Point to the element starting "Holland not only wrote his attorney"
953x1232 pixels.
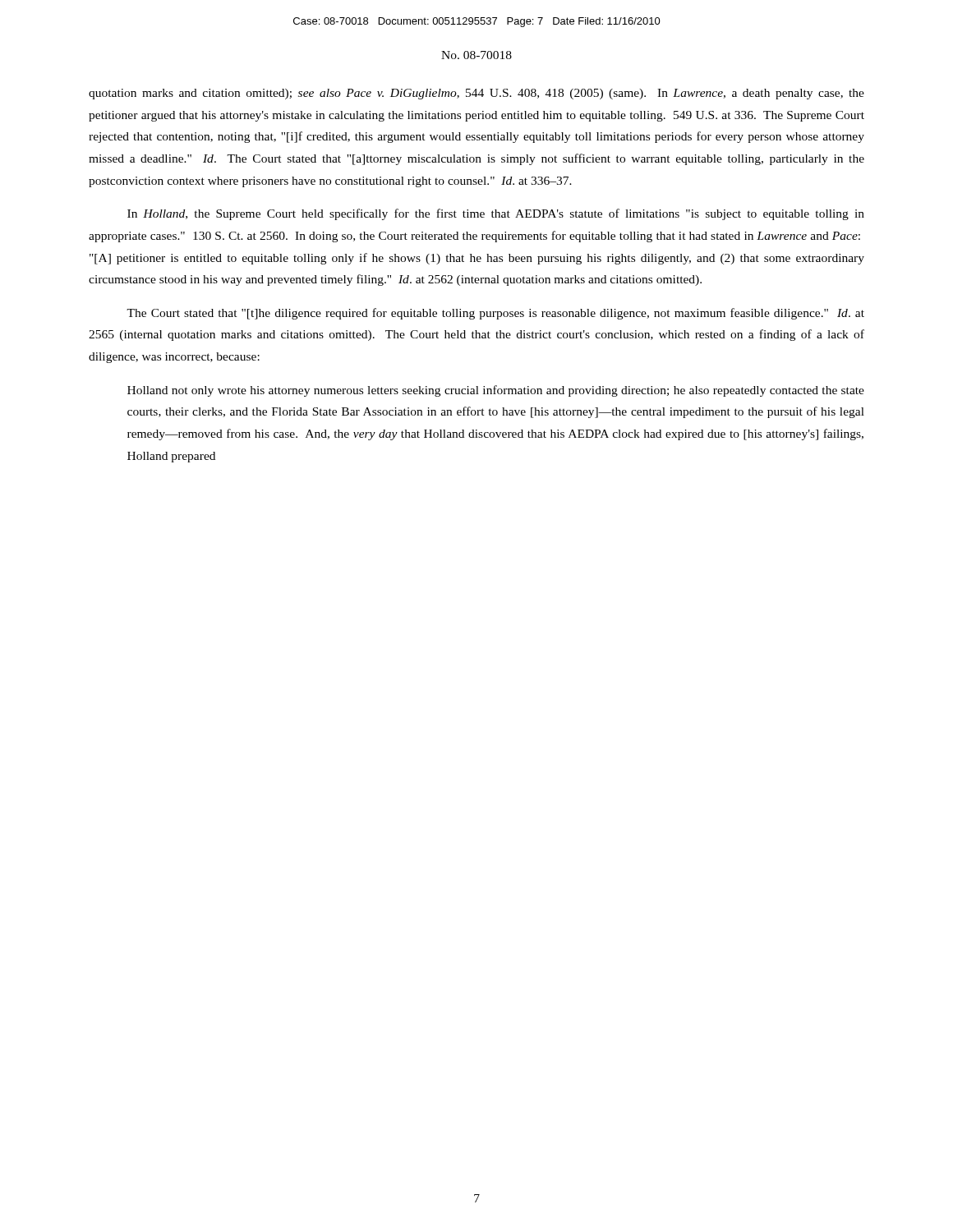pos(496,422)
